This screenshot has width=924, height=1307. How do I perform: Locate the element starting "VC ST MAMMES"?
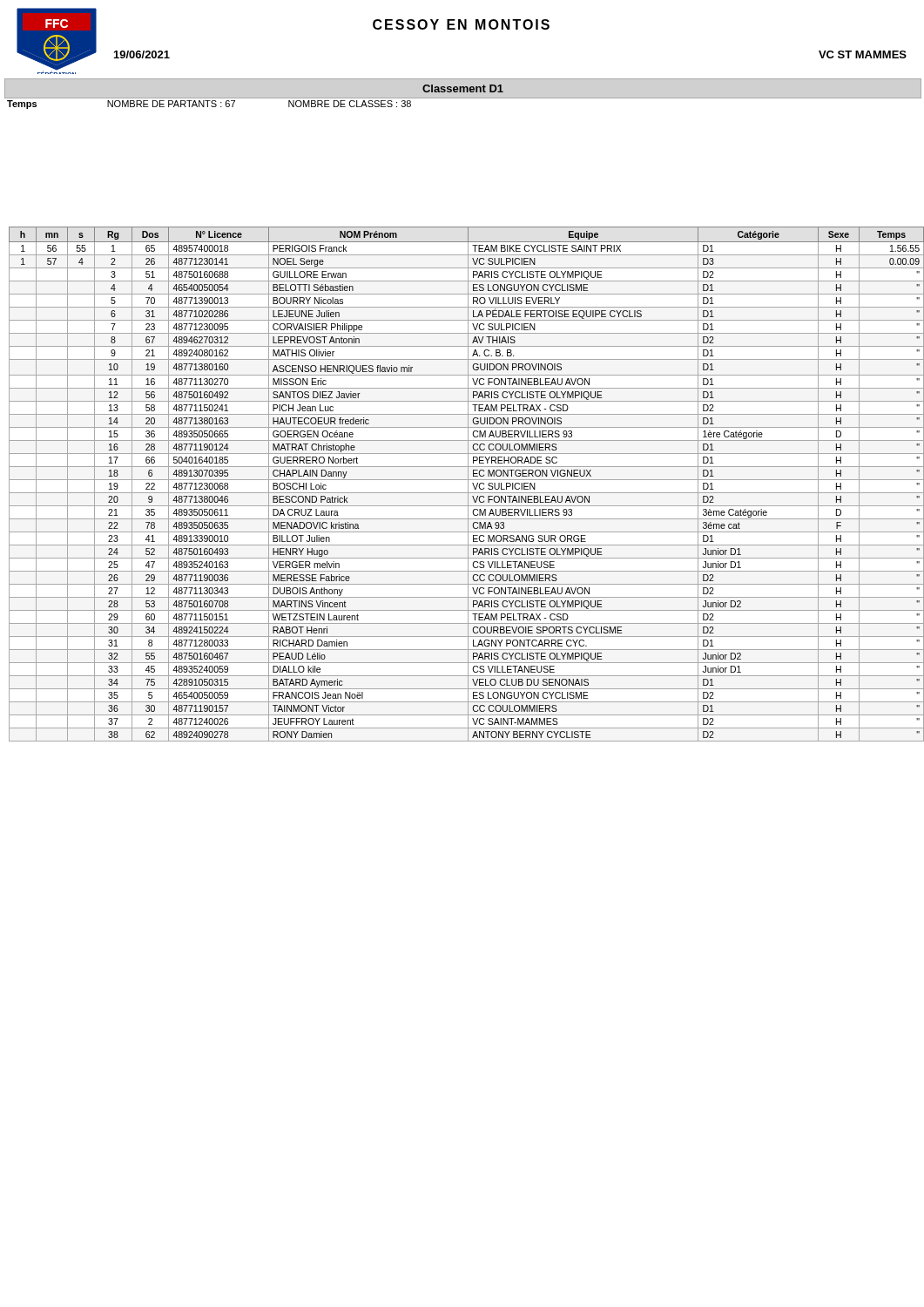click(x=863, y=55)
